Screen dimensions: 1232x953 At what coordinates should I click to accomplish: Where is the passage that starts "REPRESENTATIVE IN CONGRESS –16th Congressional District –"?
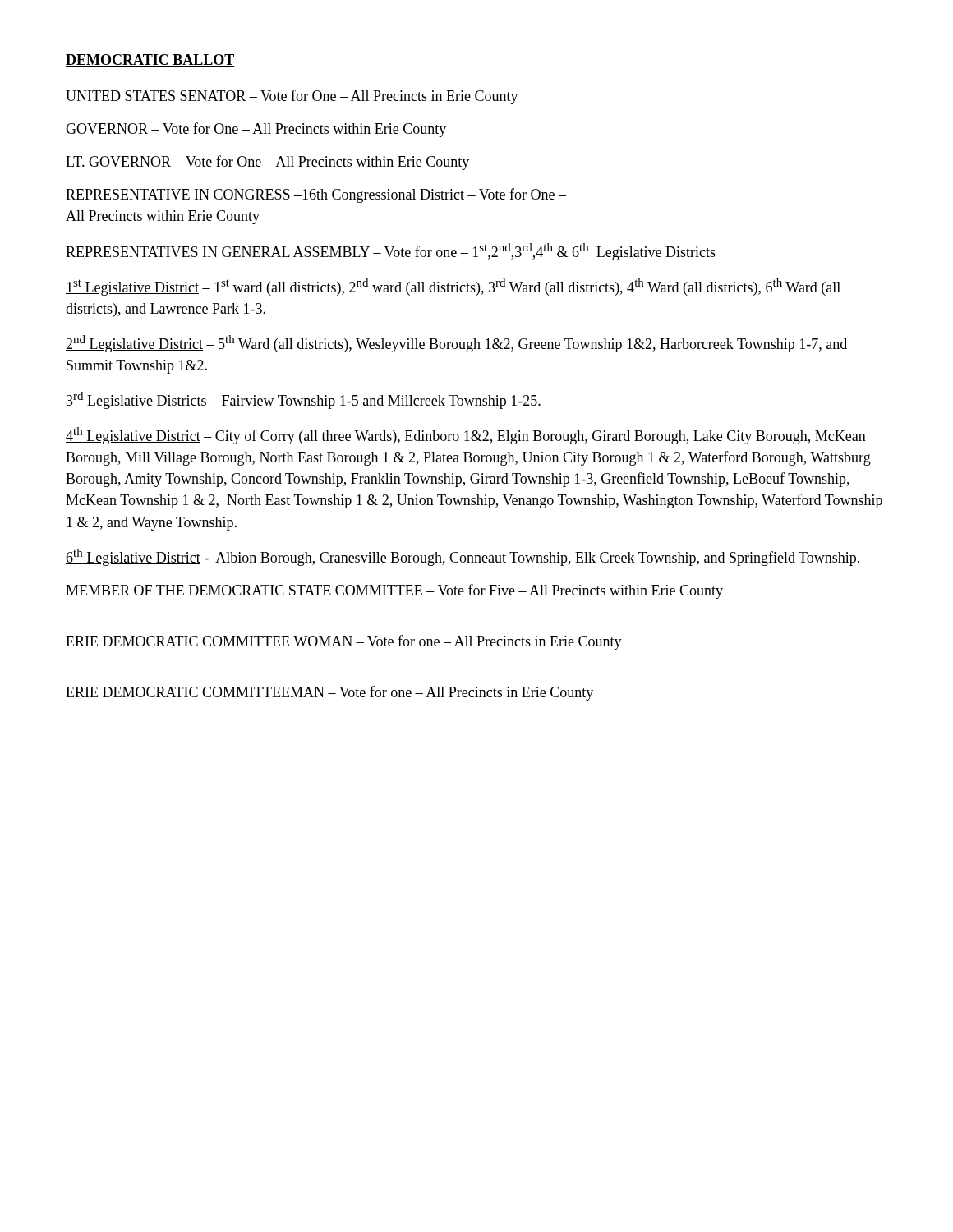point(476,206)
